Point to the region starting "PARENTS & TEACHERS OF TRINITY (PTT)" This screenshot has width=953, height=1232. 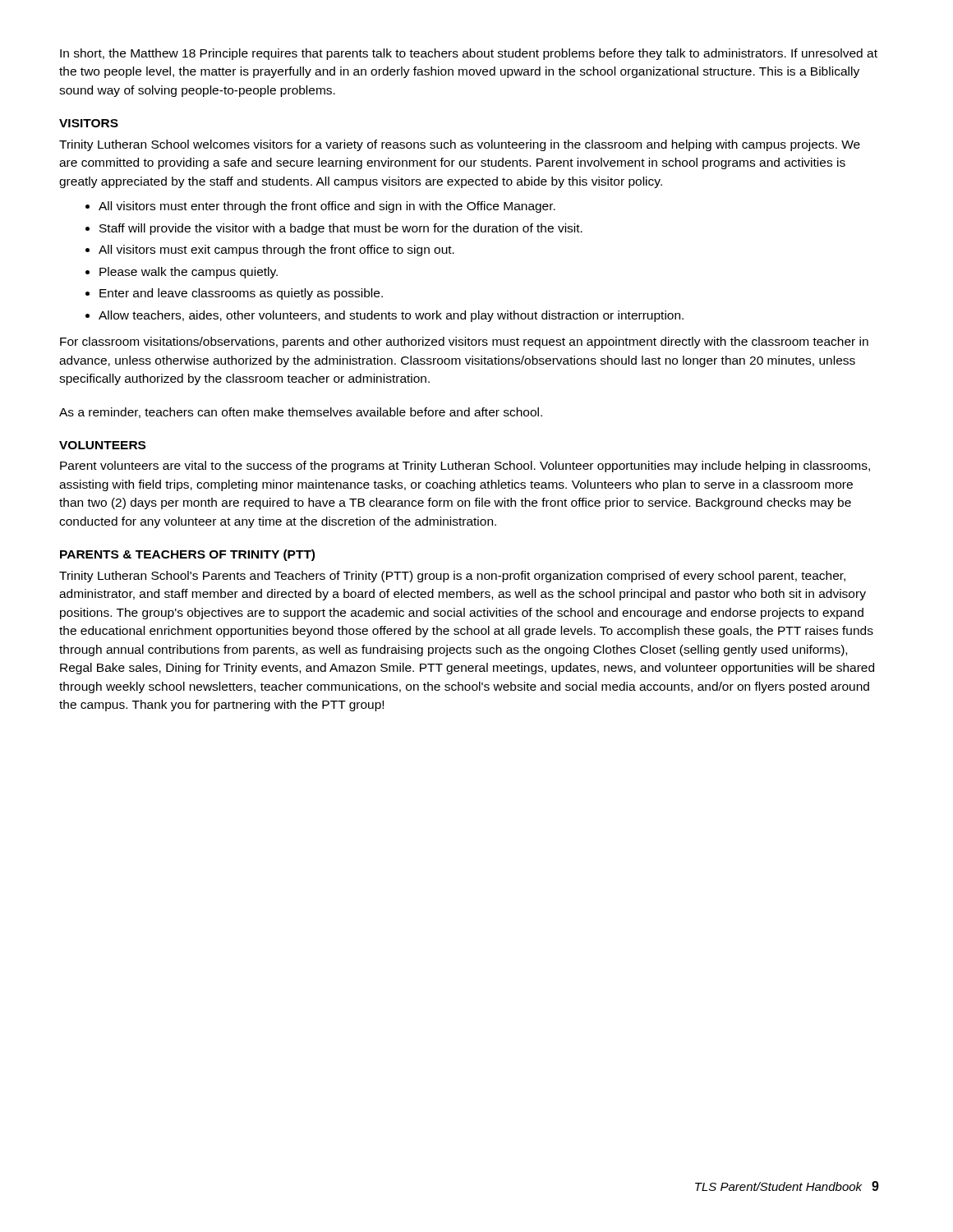tap(187, 554)
